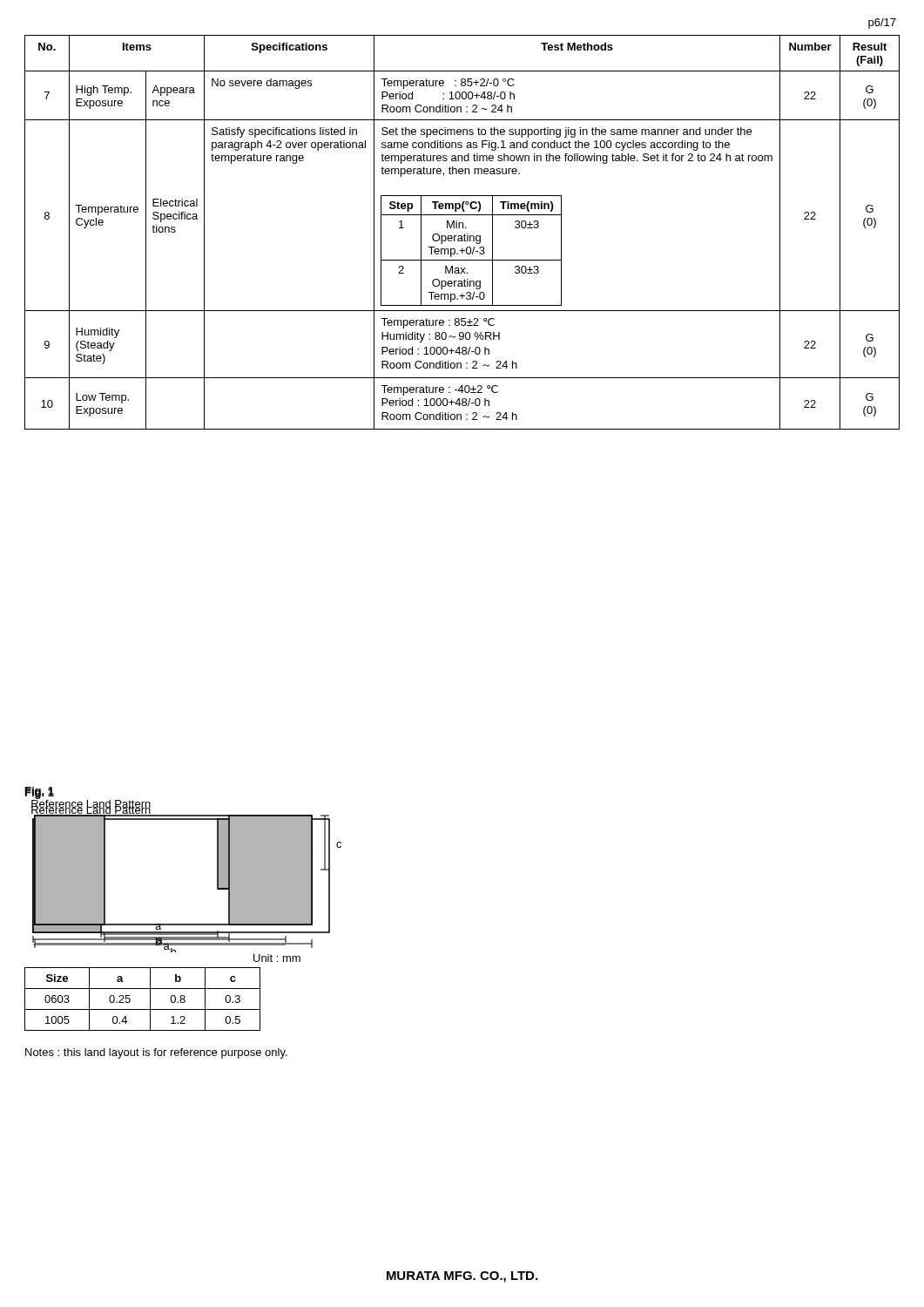Screen dimensions: 1307x924
Task: Find the engineering diagram
Action: tap(199, 882)
